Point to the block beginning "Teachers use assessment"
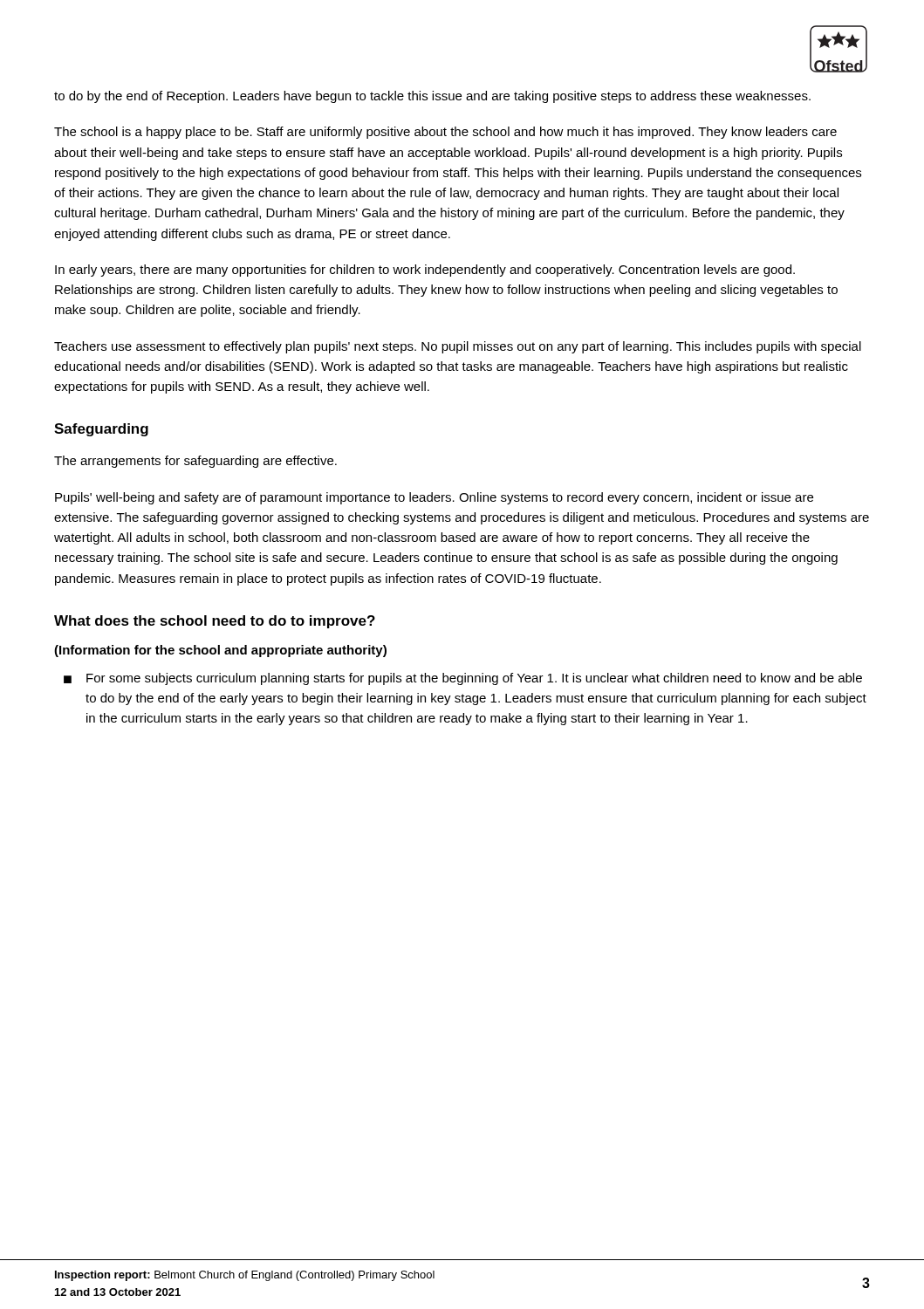This screenshot has height=1309, width=924. coord(458,366)
